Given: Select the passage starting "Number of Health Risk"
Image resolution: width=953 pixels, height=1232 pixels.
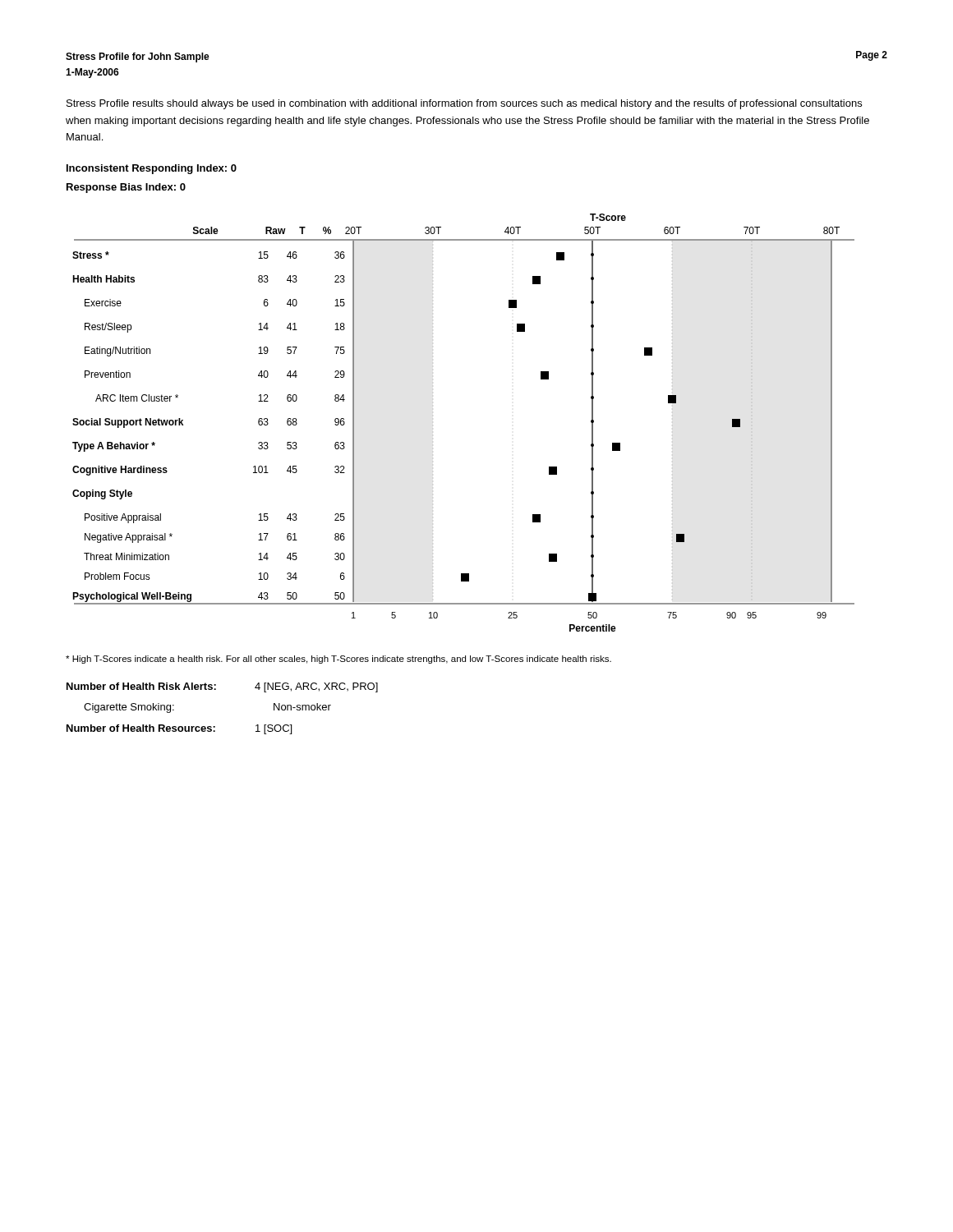Looking at the screenshot, I should click(x=137, y=687).
